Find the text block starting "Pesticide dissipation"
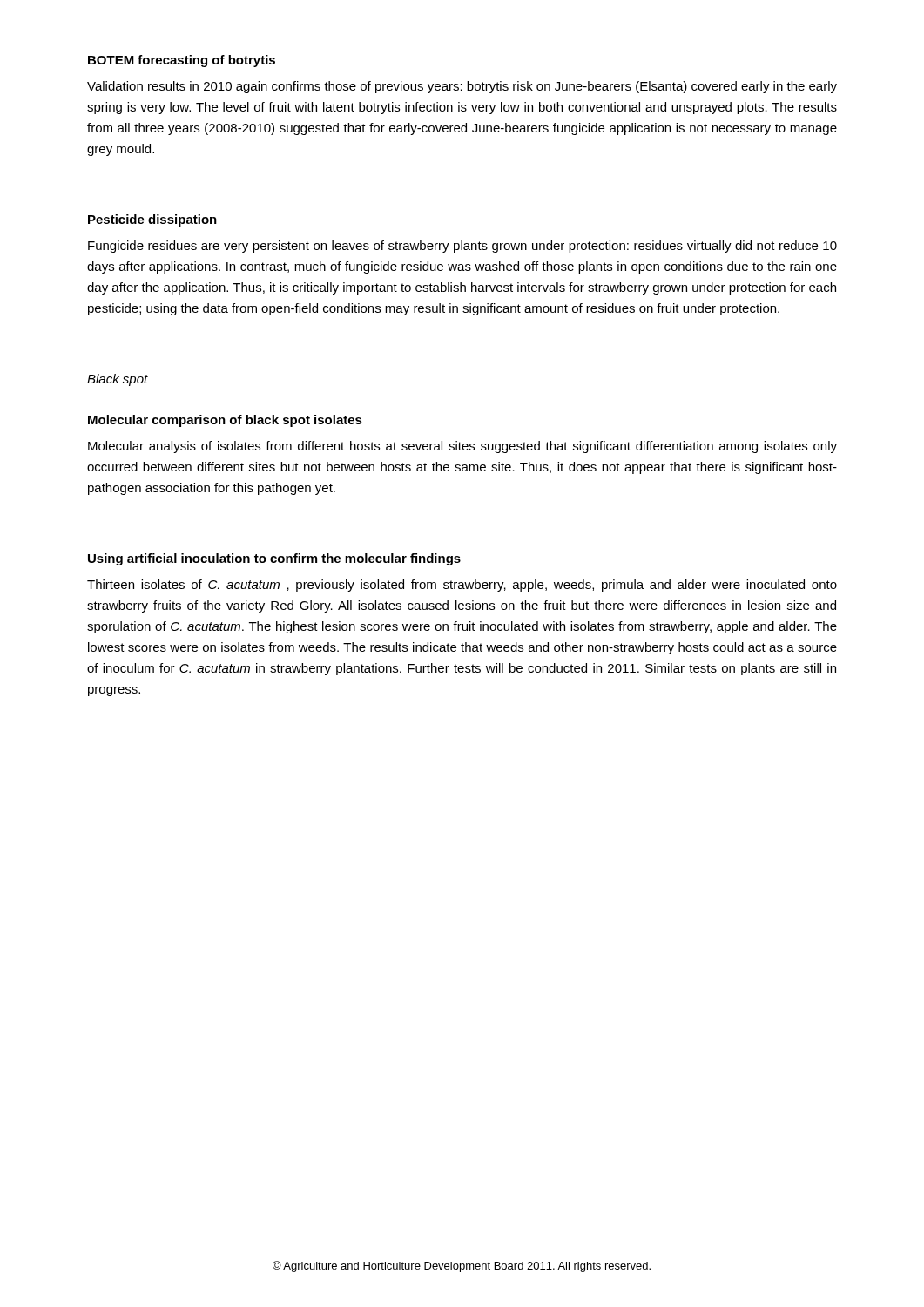Image resolution: width=924 pixels, height=1307 pixels. click(x=152, y=219)
